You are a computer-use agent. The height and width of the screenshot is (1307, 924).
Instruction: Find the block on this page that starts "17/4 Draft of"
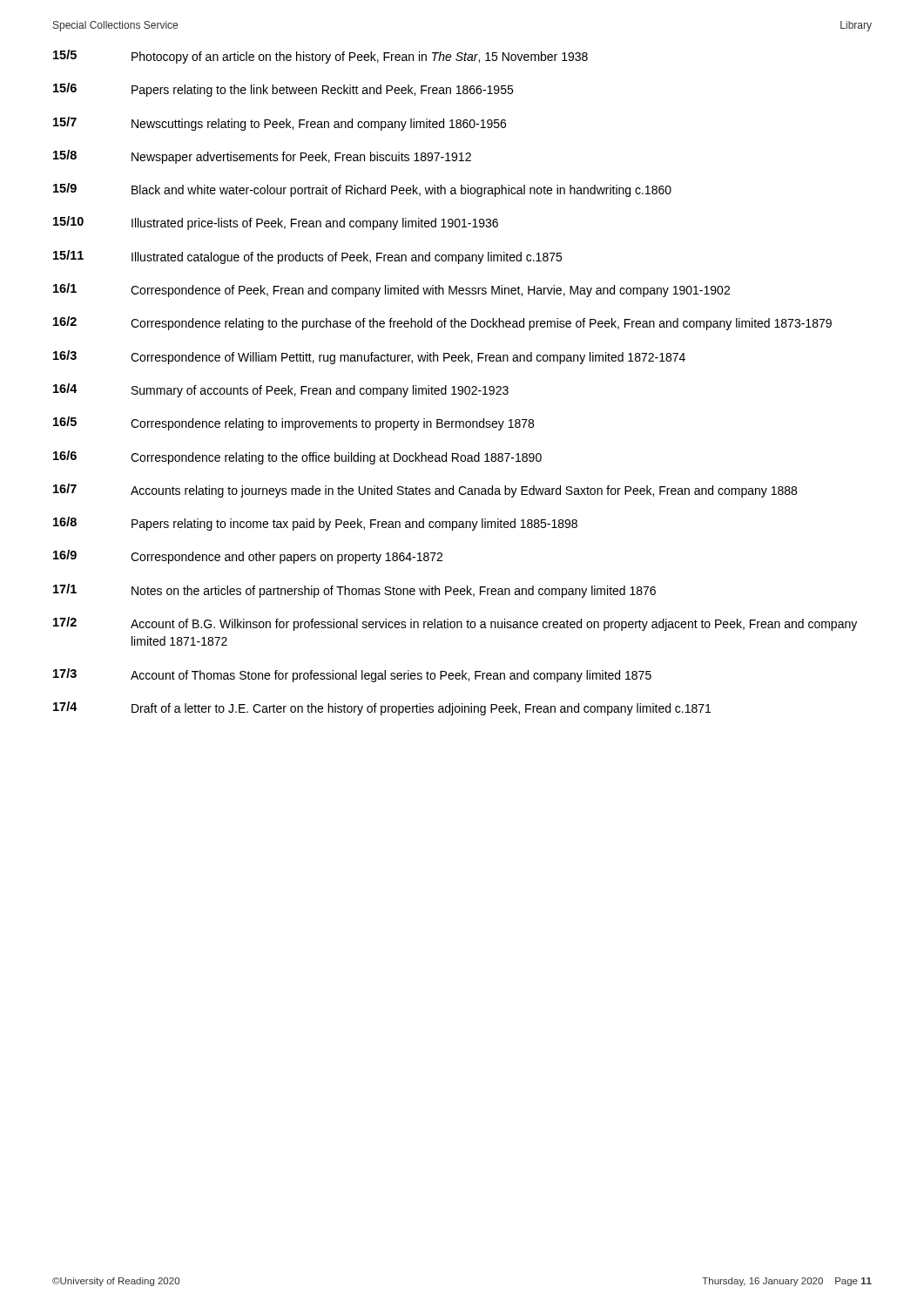[462, 708]
